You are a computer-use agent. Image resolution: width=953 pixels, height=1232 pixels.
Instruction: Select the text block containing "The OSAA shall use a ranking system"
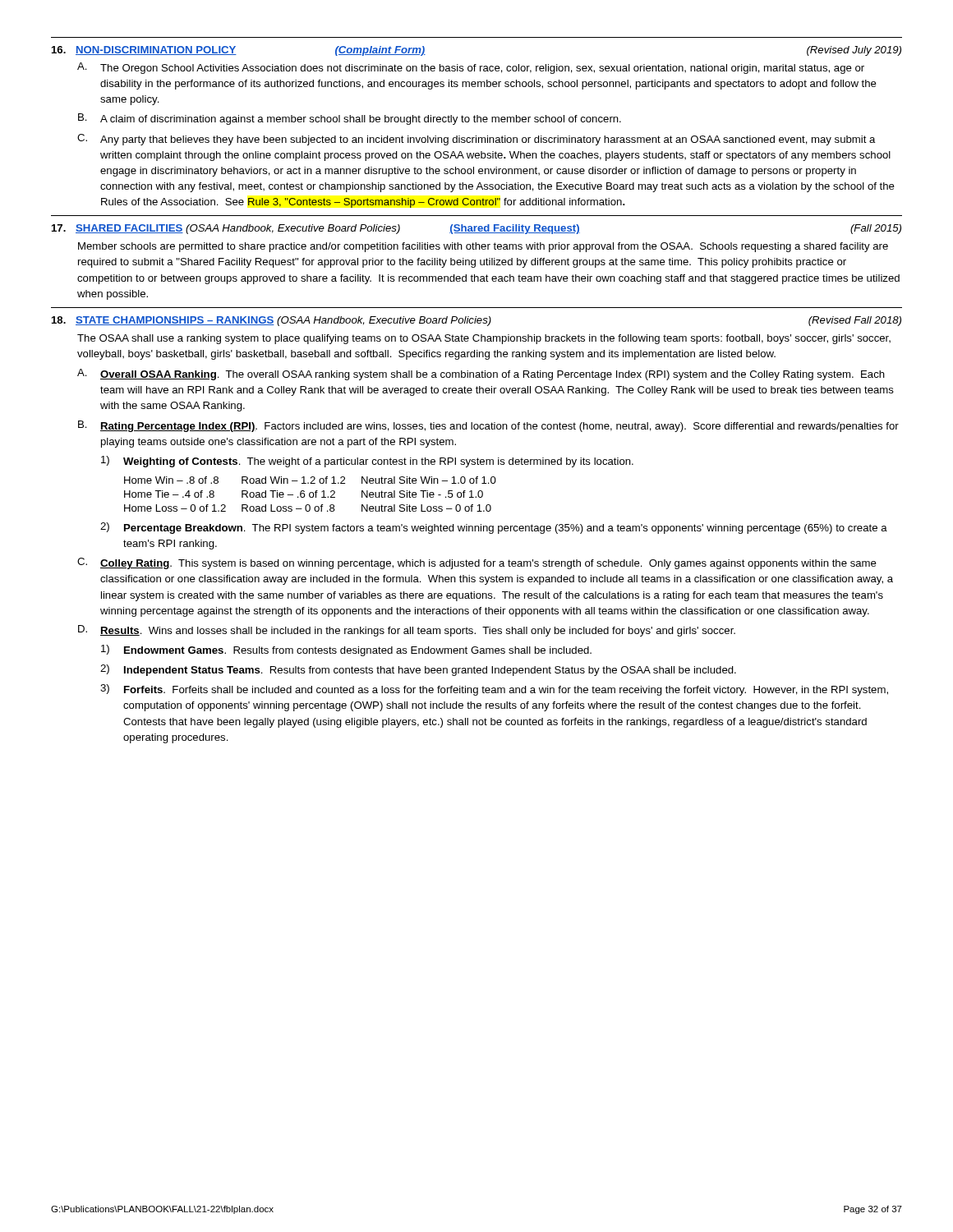pos(484,346)
